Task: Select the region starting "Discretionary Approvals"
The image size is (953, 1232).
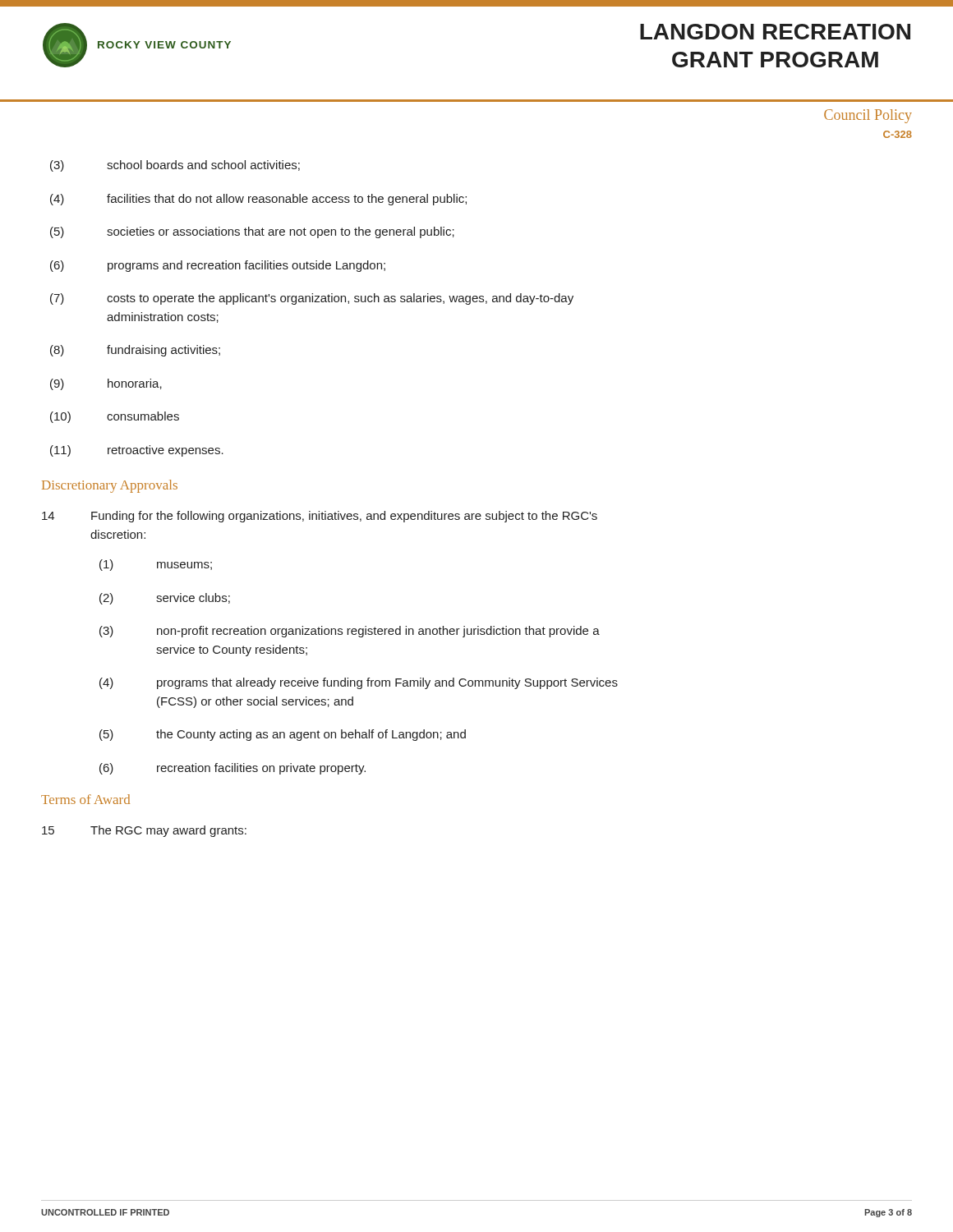Action: [x=110, y=485]
